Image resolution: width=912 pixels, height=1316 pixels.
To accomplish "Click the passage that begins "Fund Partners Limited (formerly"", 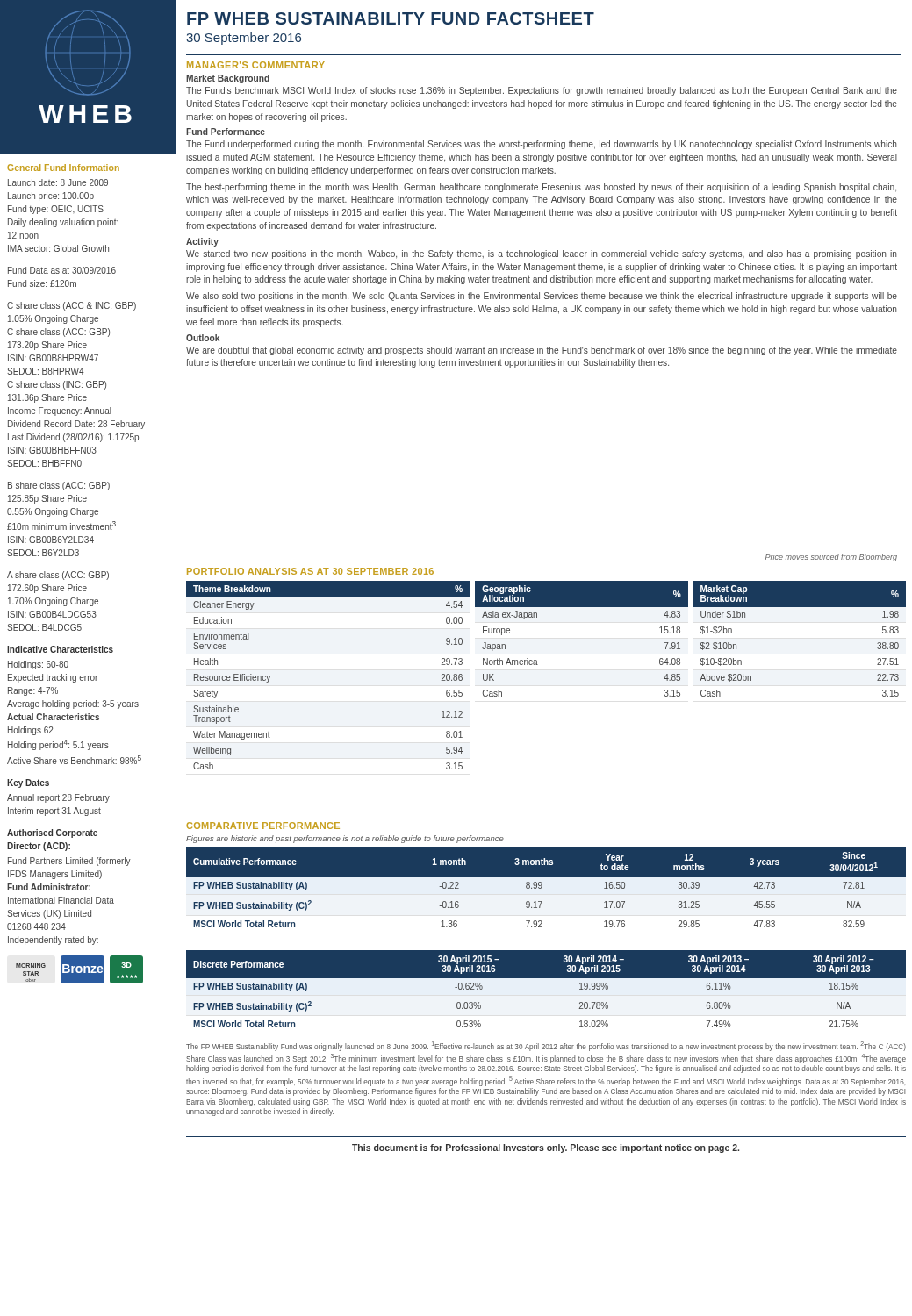I will [x=69, y=901].
